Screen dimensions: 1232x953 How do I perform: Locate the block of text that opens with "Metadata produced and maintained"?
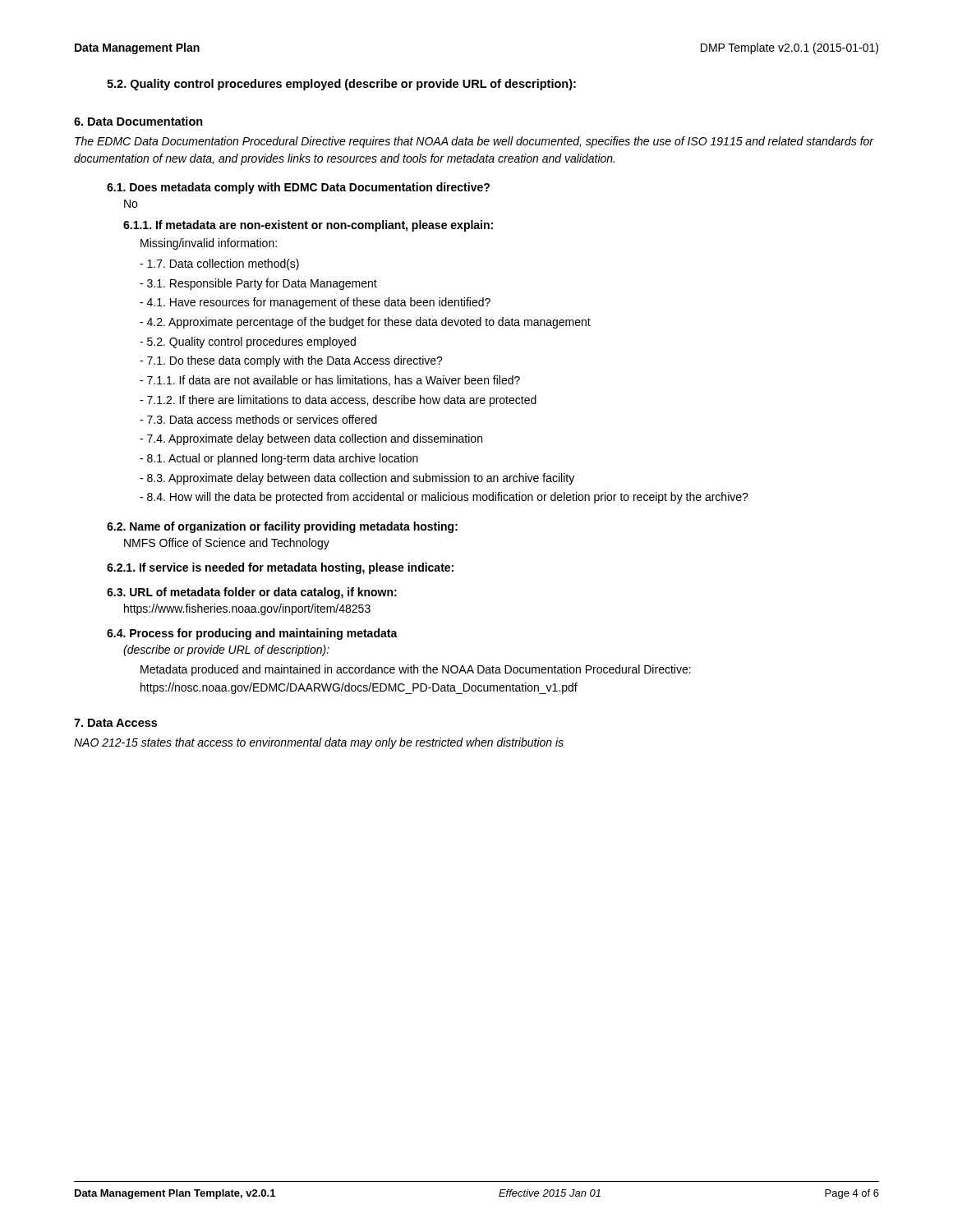(416, 678)
